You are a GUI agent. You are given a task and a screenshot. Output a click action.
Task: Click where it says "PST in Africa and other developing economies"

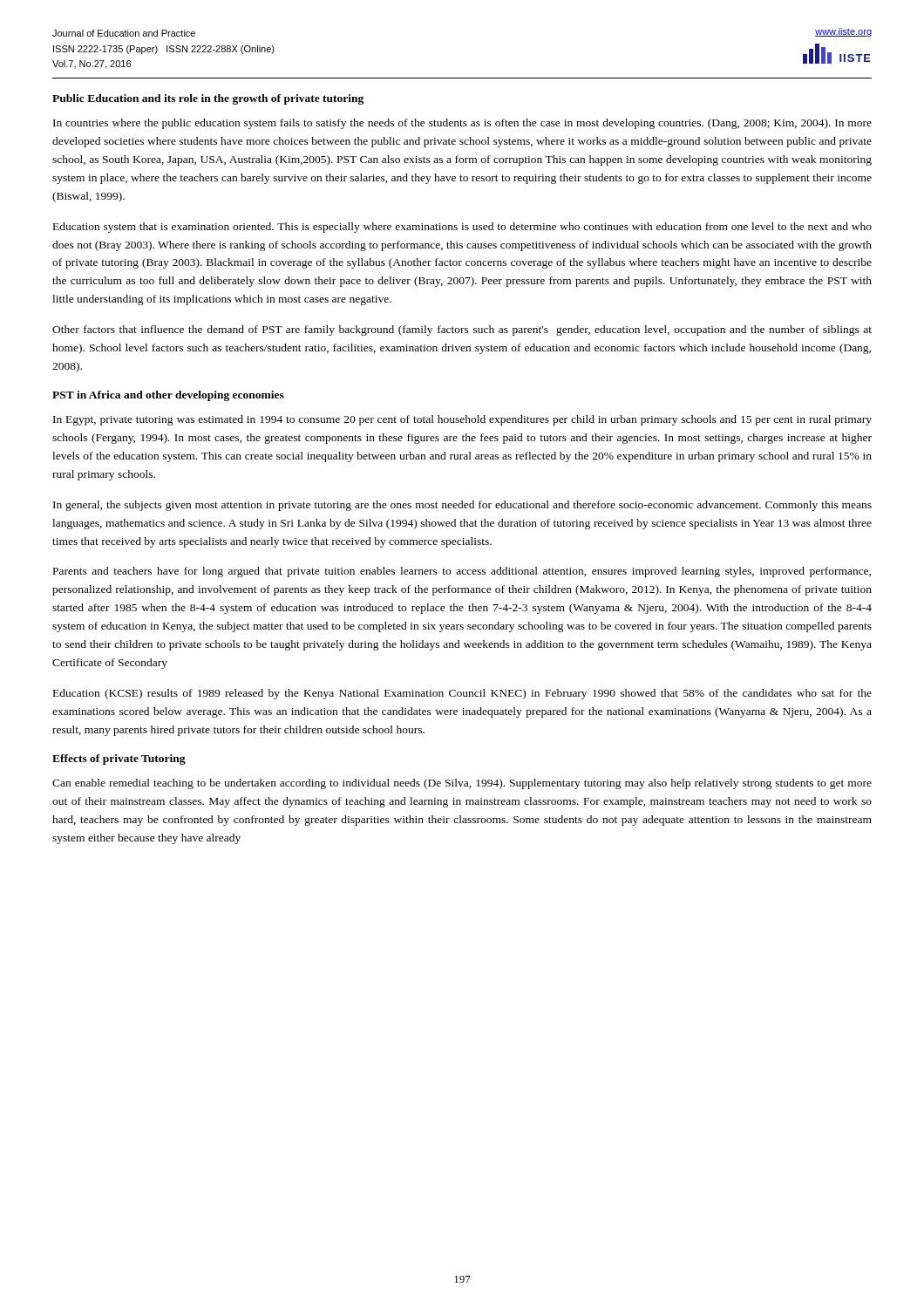click(168, 395)
